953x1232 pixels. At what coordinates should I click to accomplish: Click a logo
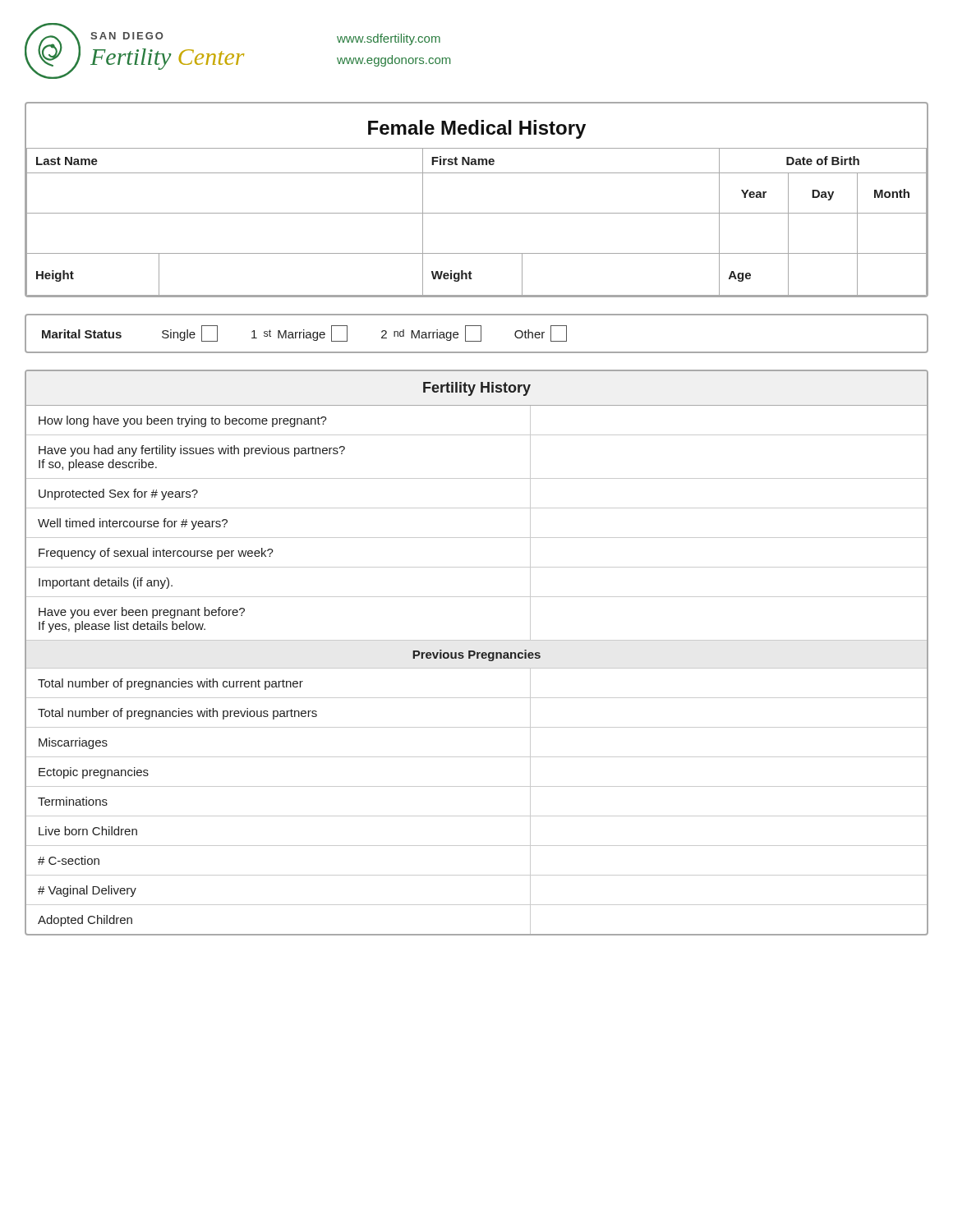click(x=476, y=51)
